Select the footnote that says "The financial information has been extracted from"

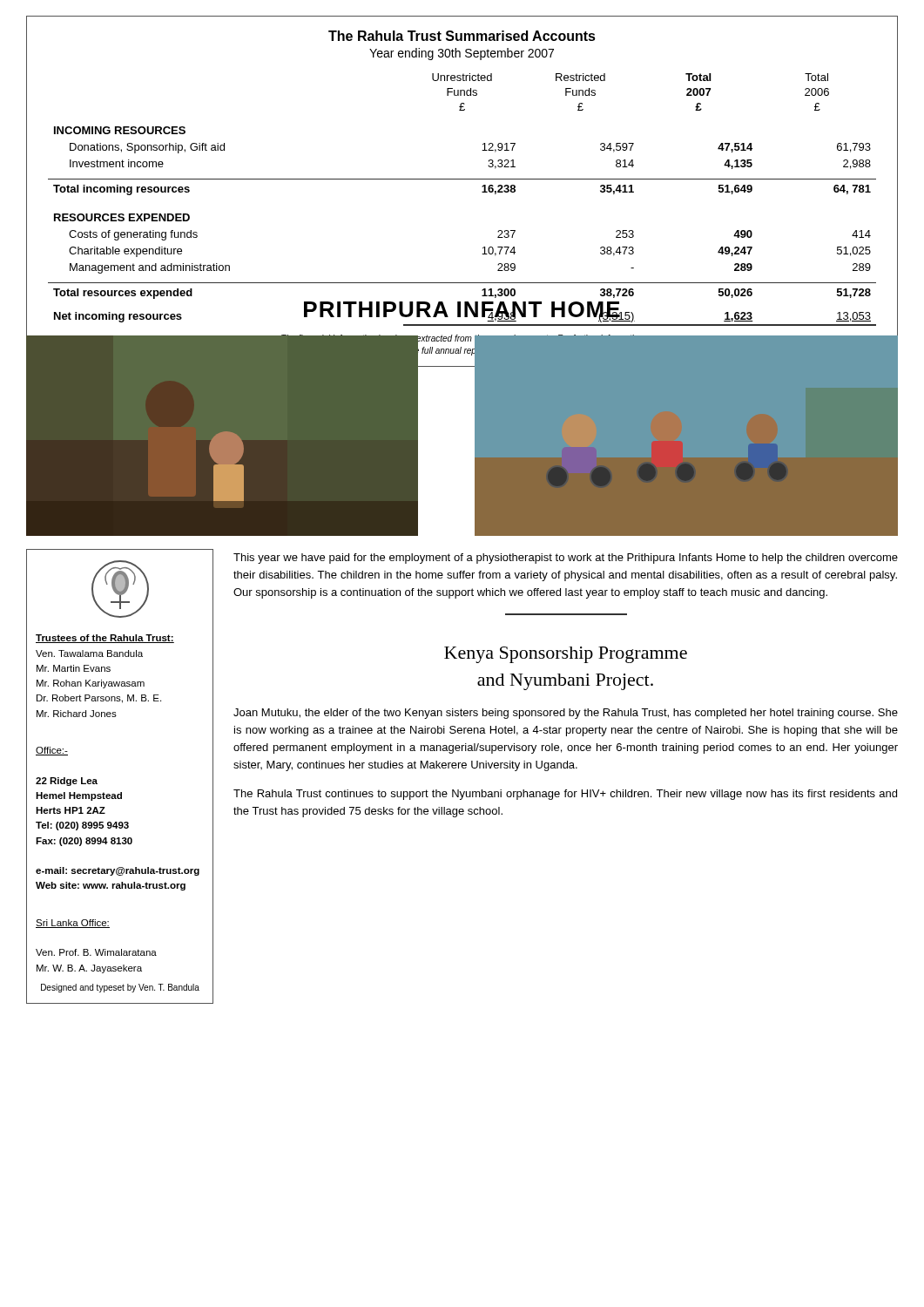click(462, 344)
